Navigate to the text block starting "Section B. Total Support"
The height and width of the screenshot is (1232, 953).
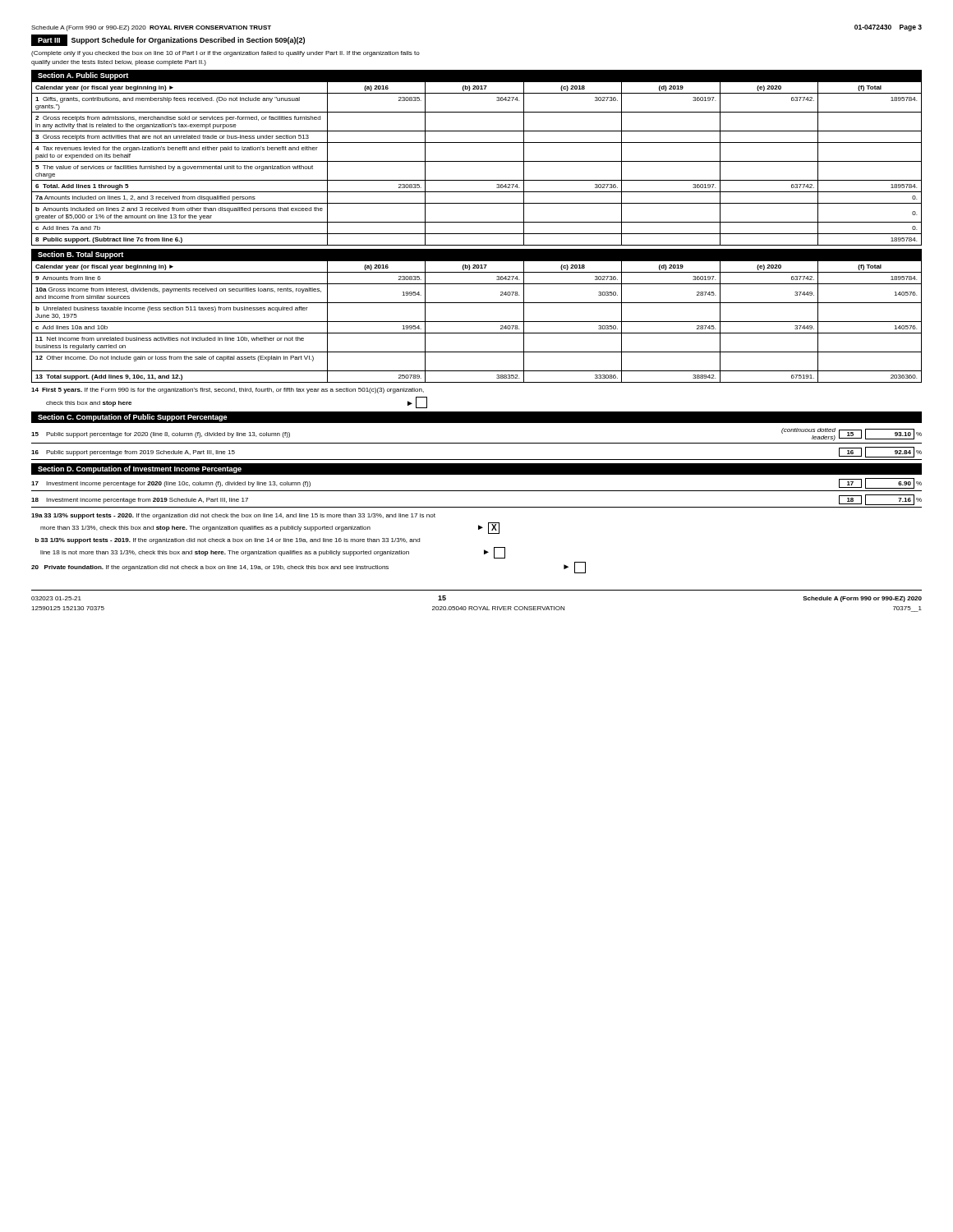81,255
